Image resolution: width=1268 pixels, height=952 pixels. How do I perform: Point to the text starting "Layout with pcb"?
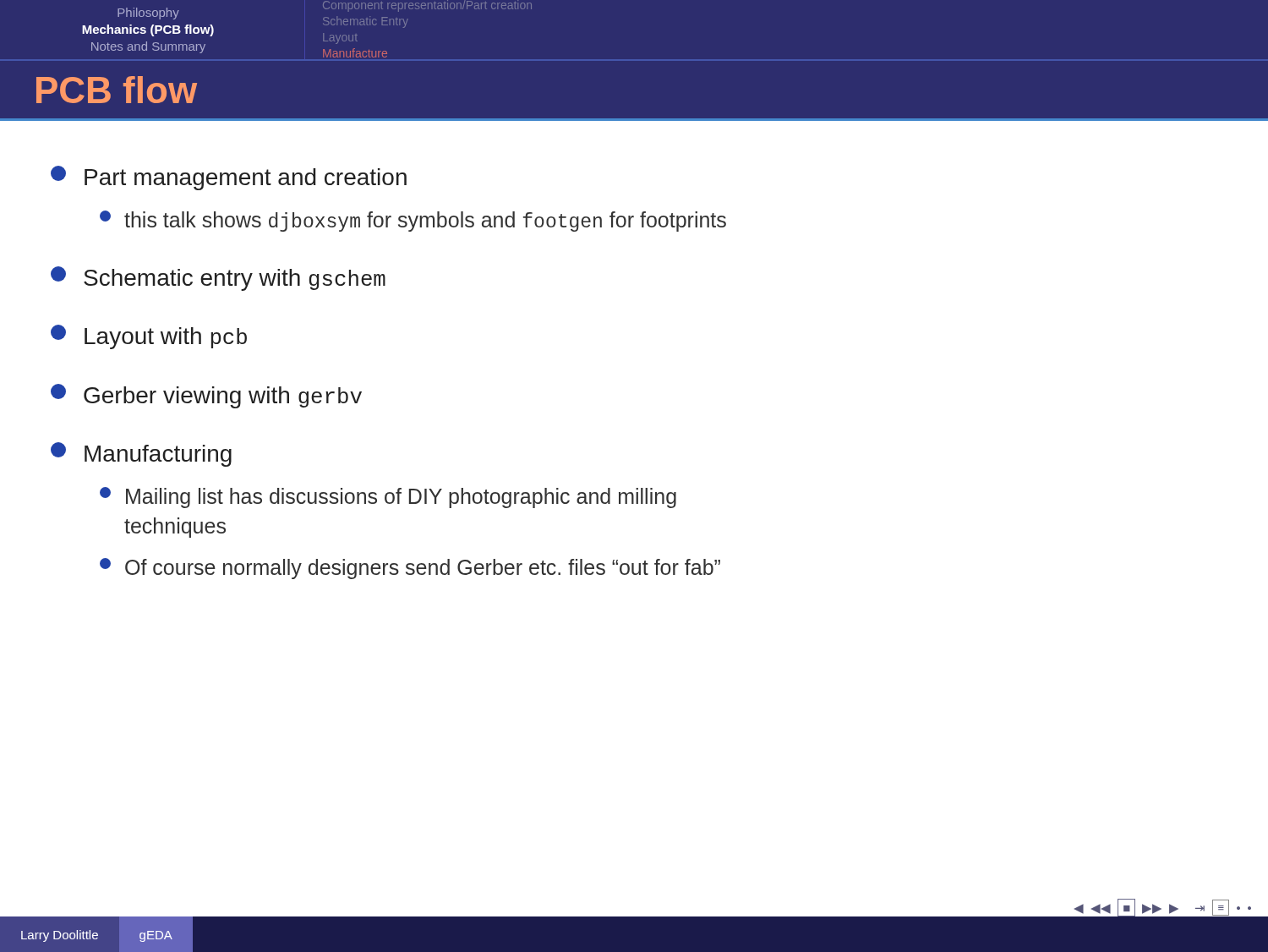(x=150, y=337)
